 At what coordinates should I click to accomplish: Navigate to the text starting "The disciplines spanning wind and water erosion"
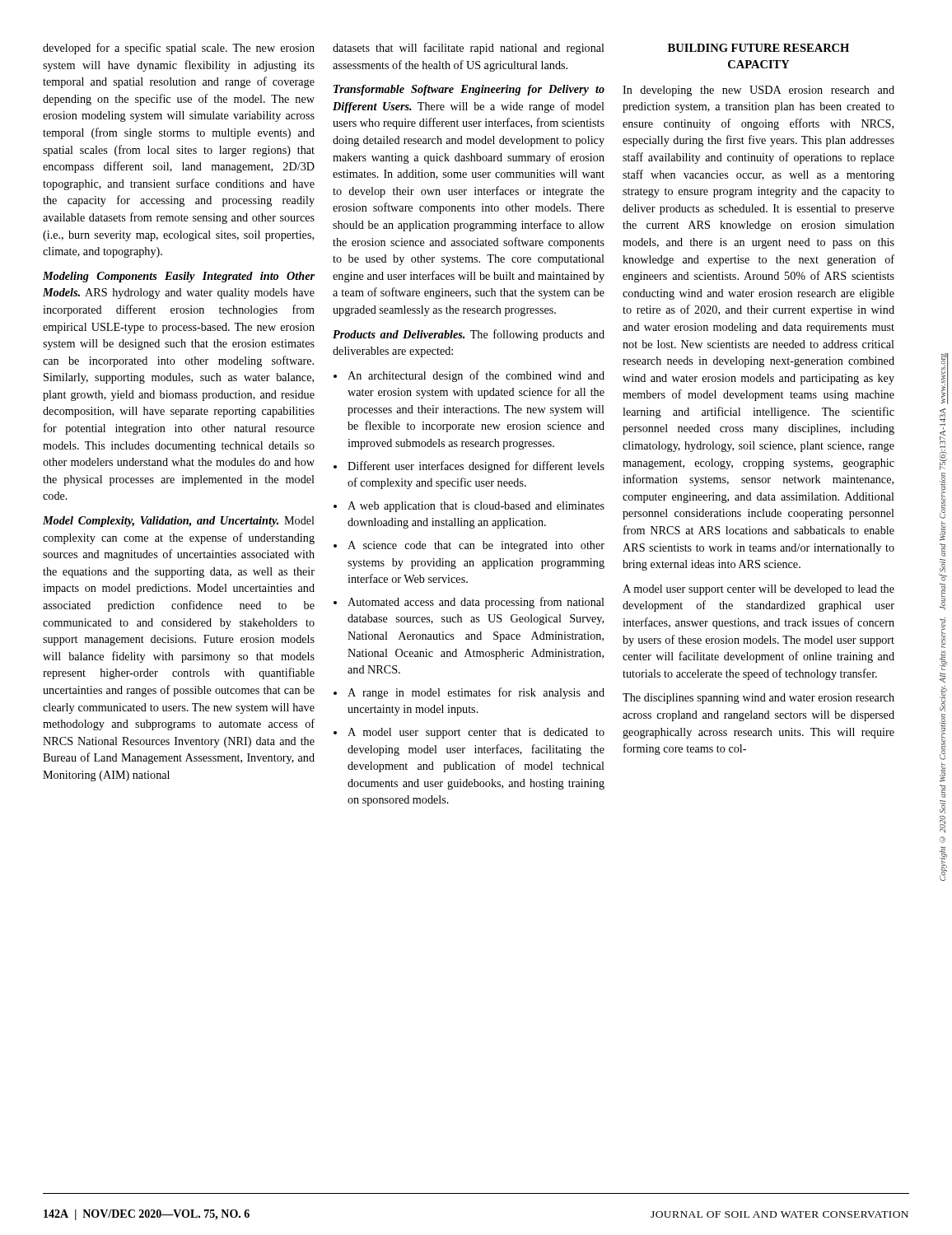[758, 723]
